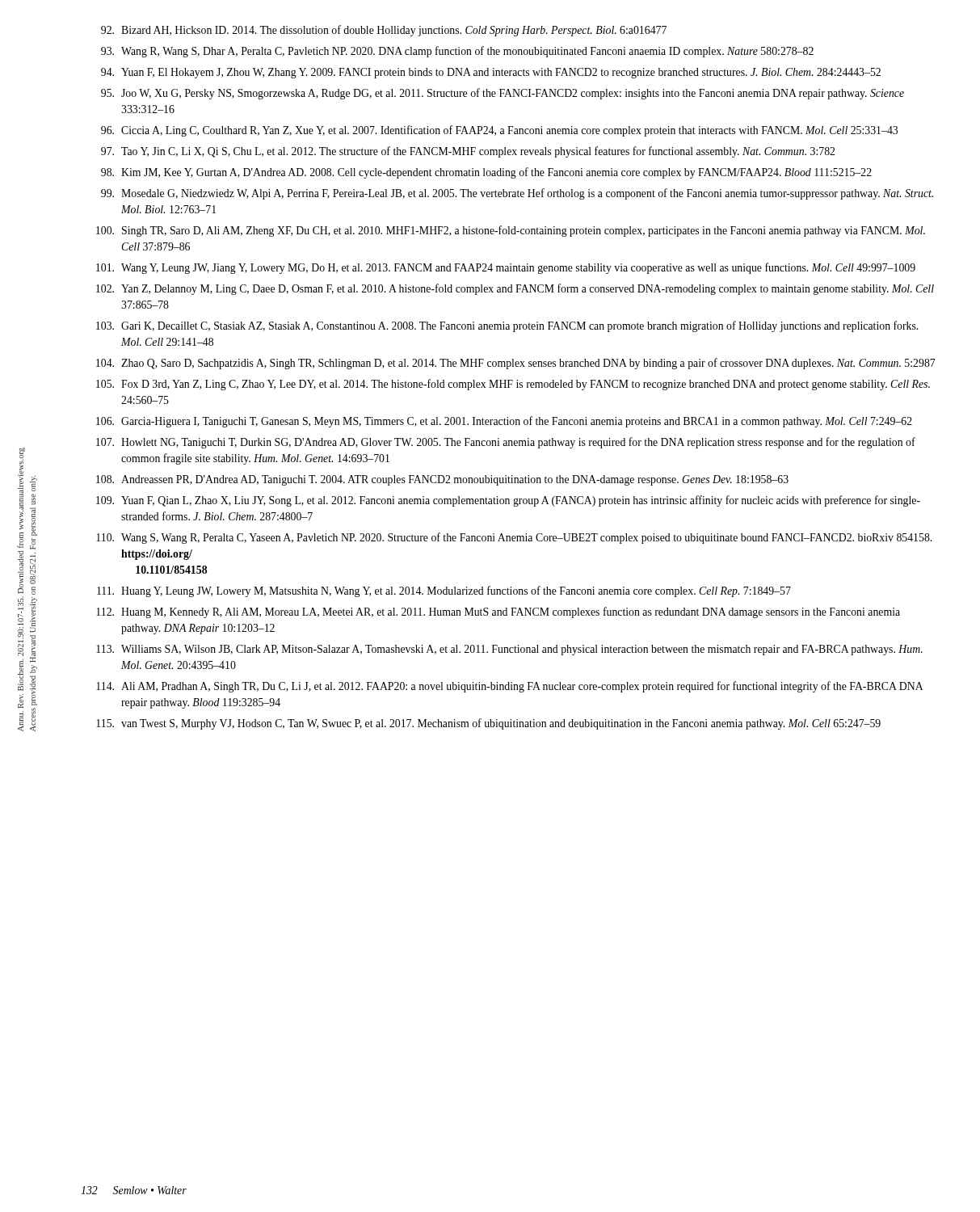Locate the block of text that opens with "112. Huang M, Kennedy"
Viewport: 980px width, 1212px height.
point(511,621)
